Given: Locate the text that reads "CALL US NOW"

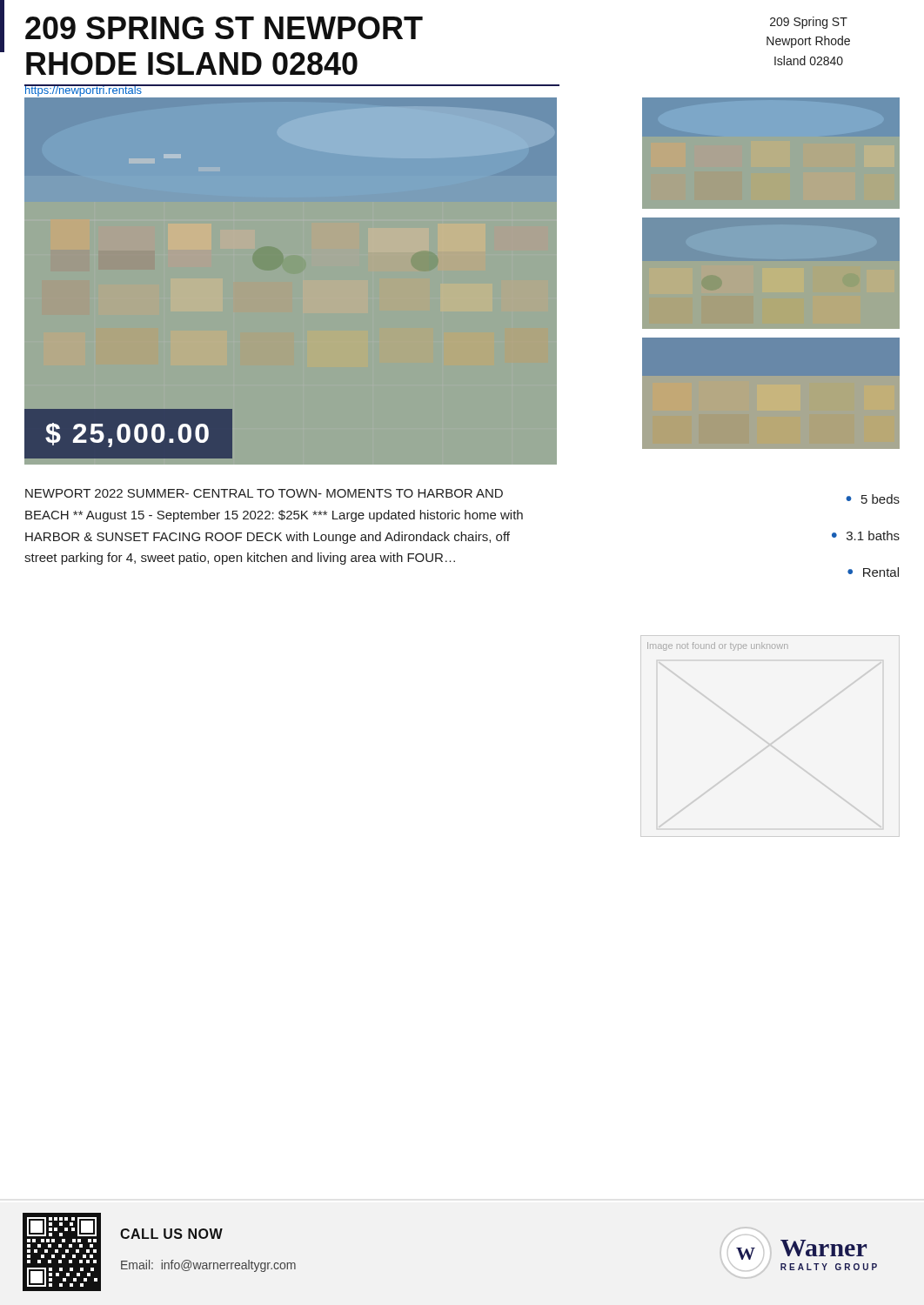Looking at the screenshot, I should pyautogui.click(x=171, y=1234).
